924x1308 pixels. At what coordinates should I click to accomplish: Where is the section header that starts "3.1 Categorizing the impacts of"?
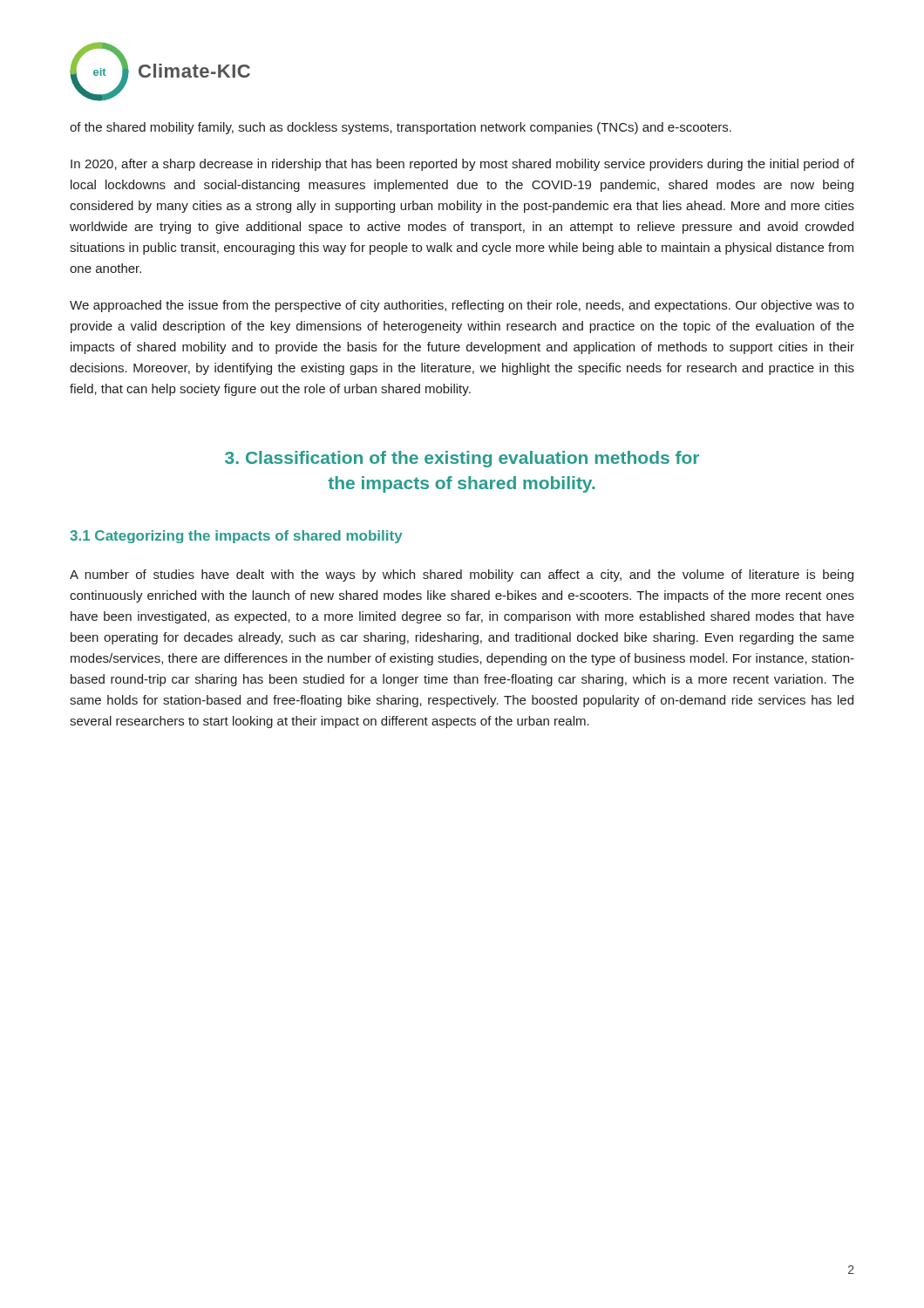coord(236,536)
